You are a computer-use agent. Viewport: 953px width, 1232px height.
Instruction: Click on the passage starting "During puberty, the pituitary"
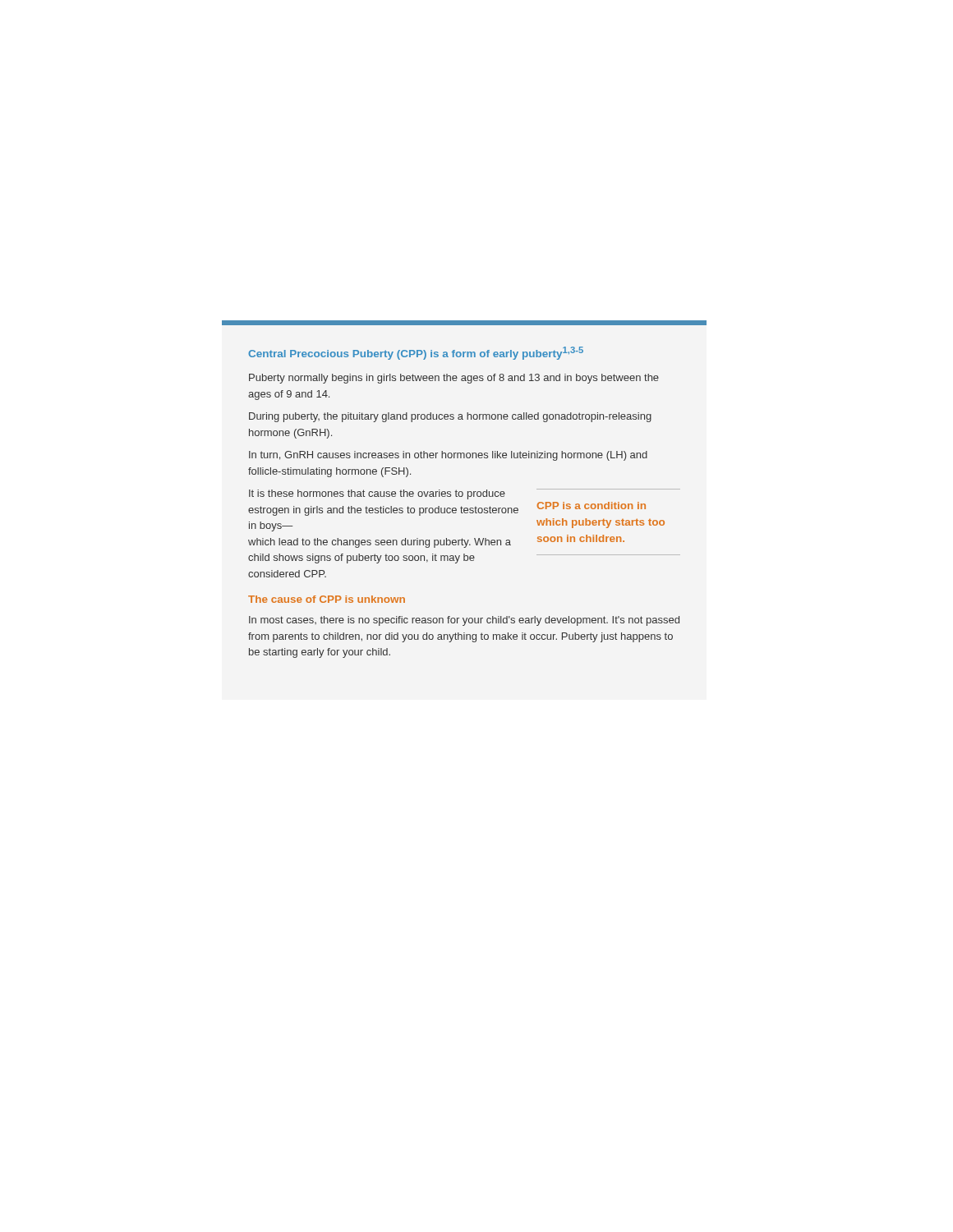pyautogui.click(x=464, y=425)
